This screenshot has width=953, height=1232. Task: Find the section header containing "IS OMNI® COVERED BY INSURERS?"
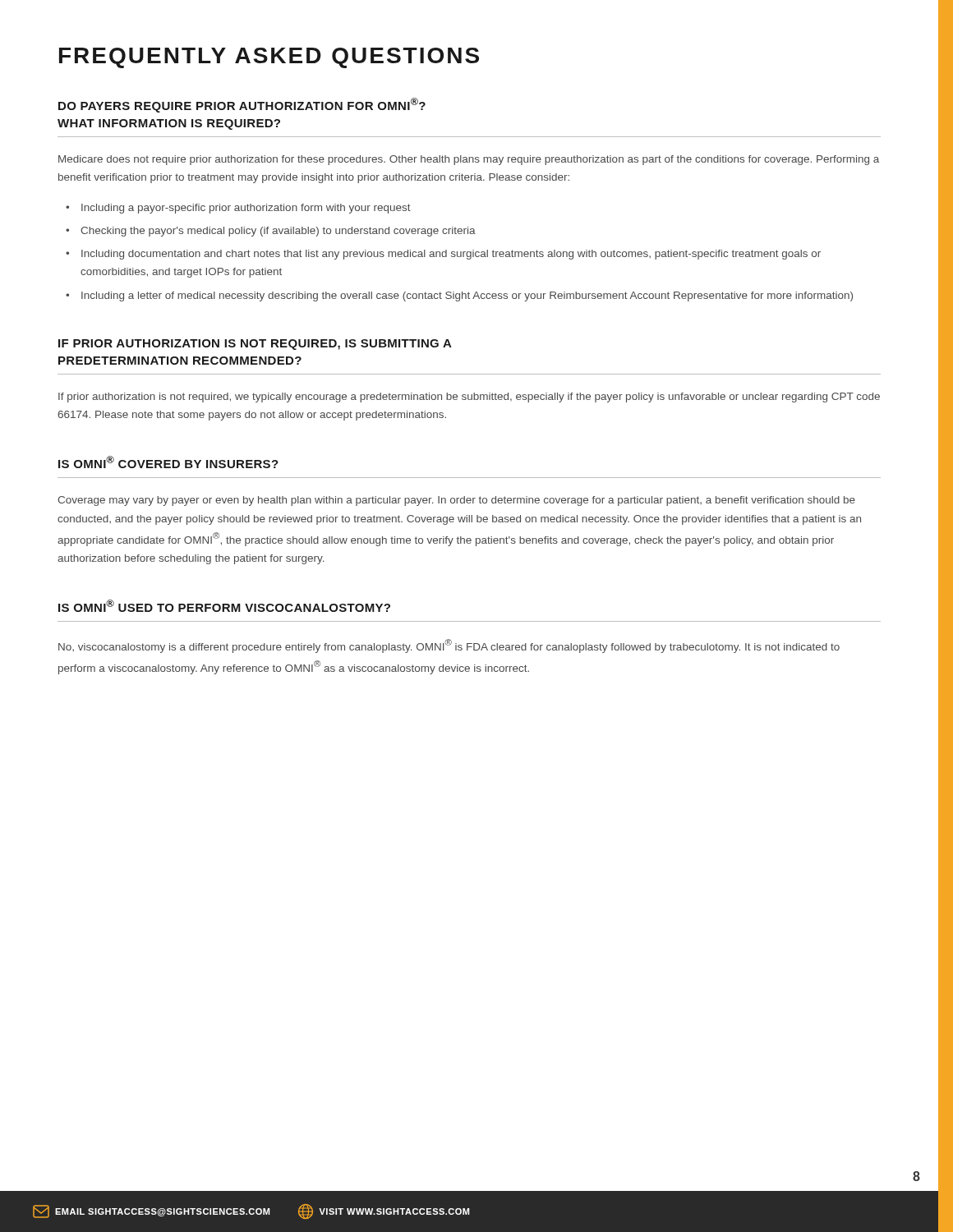[x=168, y=463]
